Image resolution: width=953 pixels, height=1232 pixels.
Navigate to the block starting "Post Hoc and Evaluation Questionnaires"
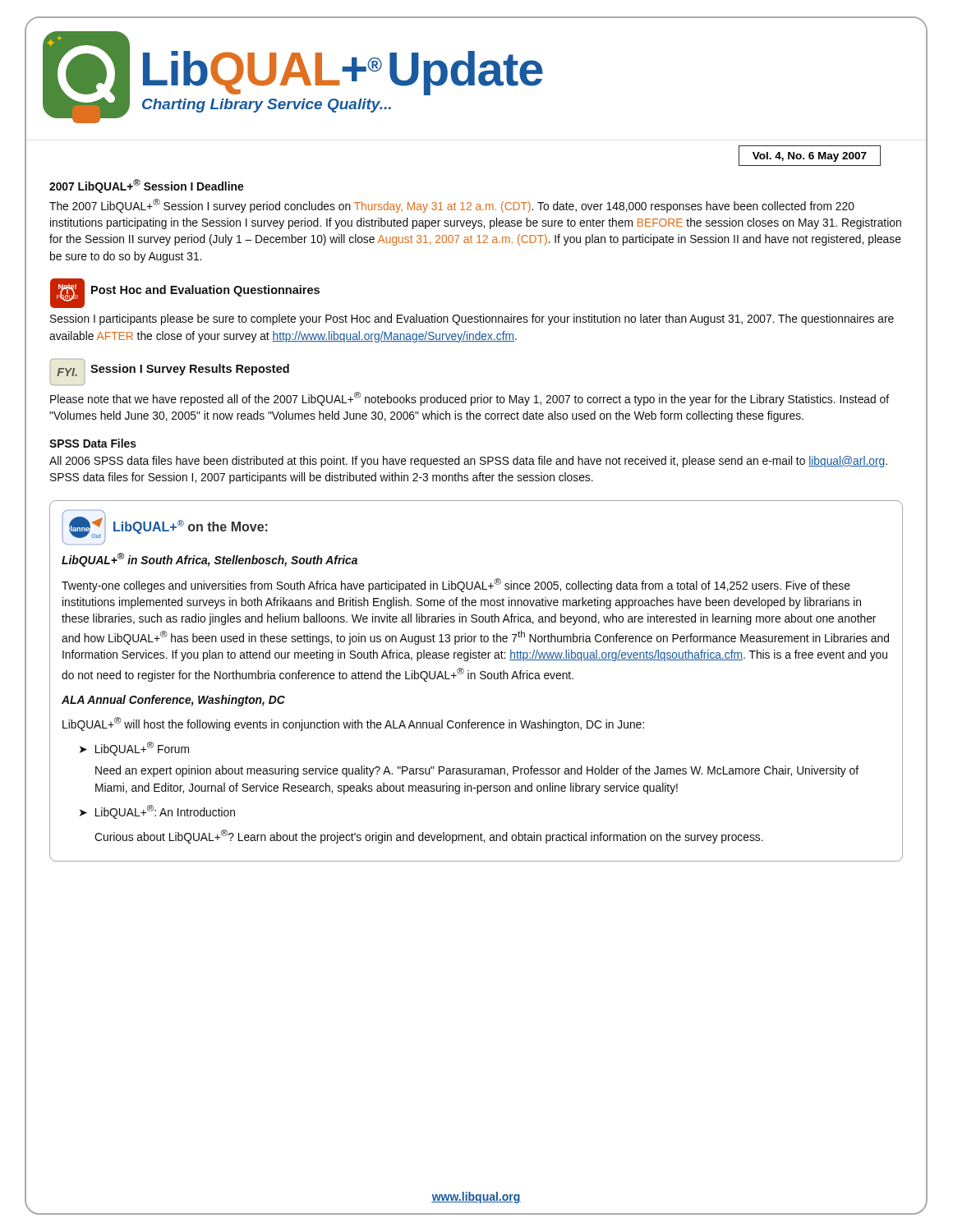point(205,290)
